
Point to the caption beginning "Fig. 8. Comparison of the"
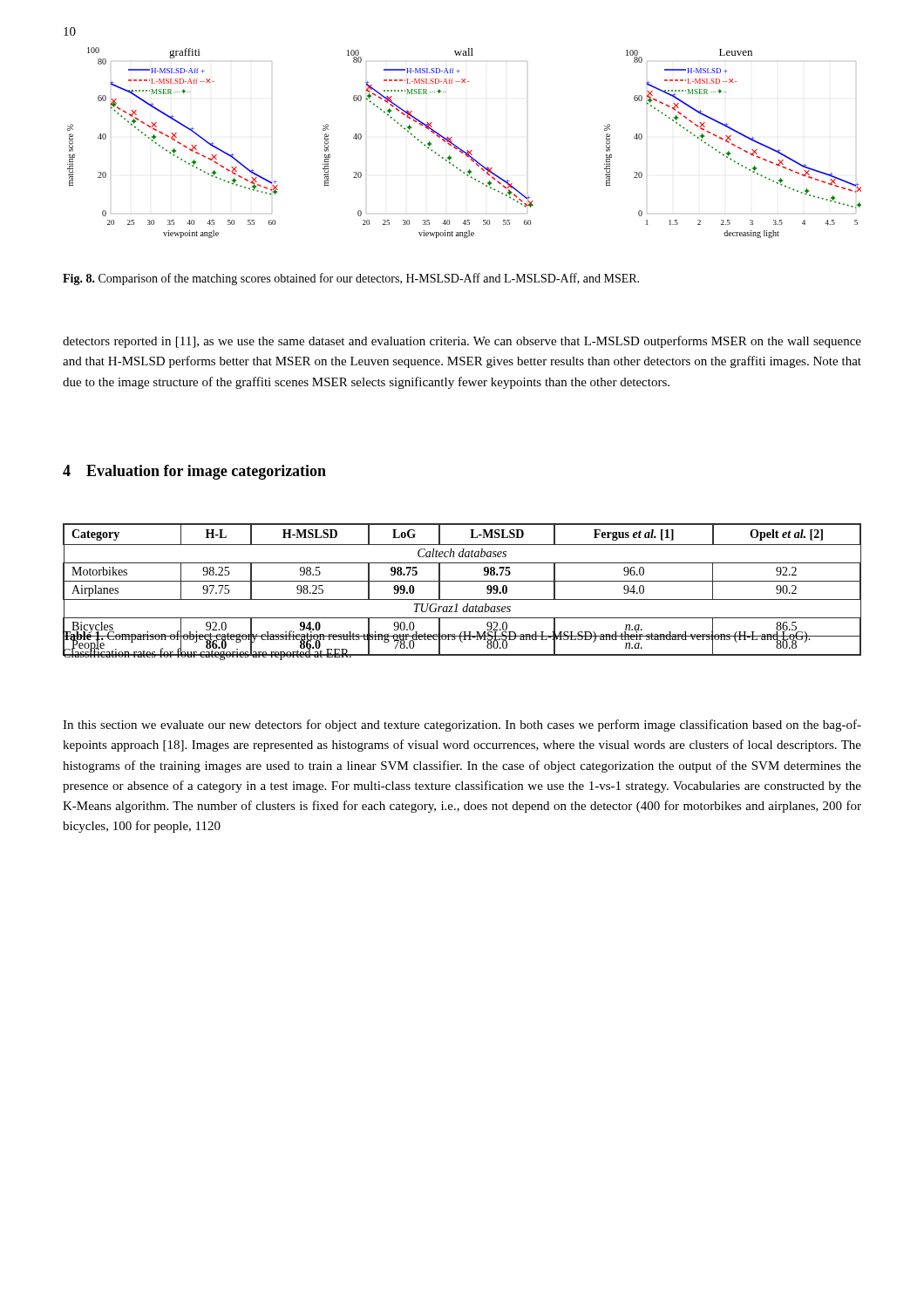pyautogui.click(x=351, y=279)
